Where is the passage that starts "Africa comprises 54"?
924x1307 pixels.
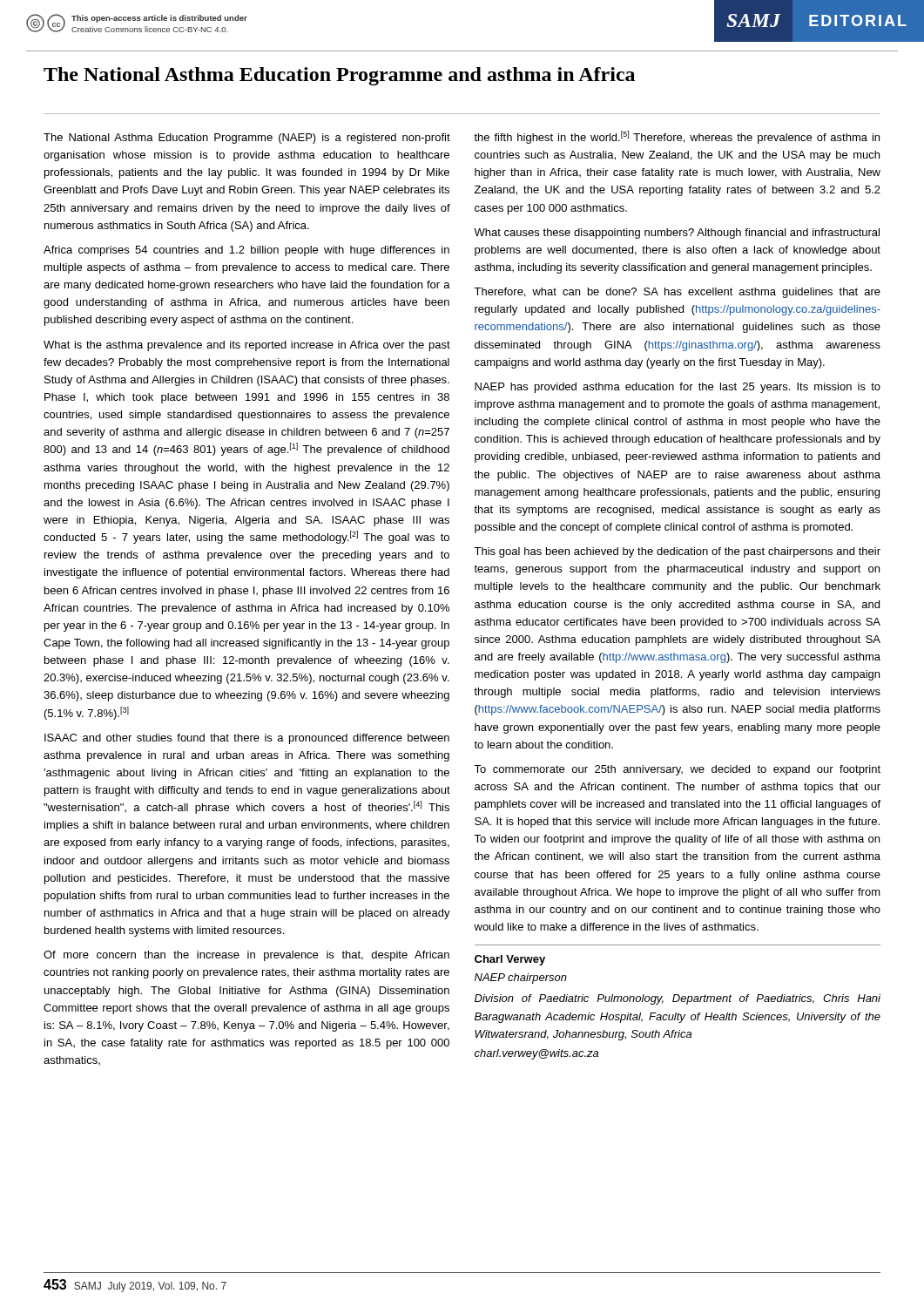[x=247, y=285]
